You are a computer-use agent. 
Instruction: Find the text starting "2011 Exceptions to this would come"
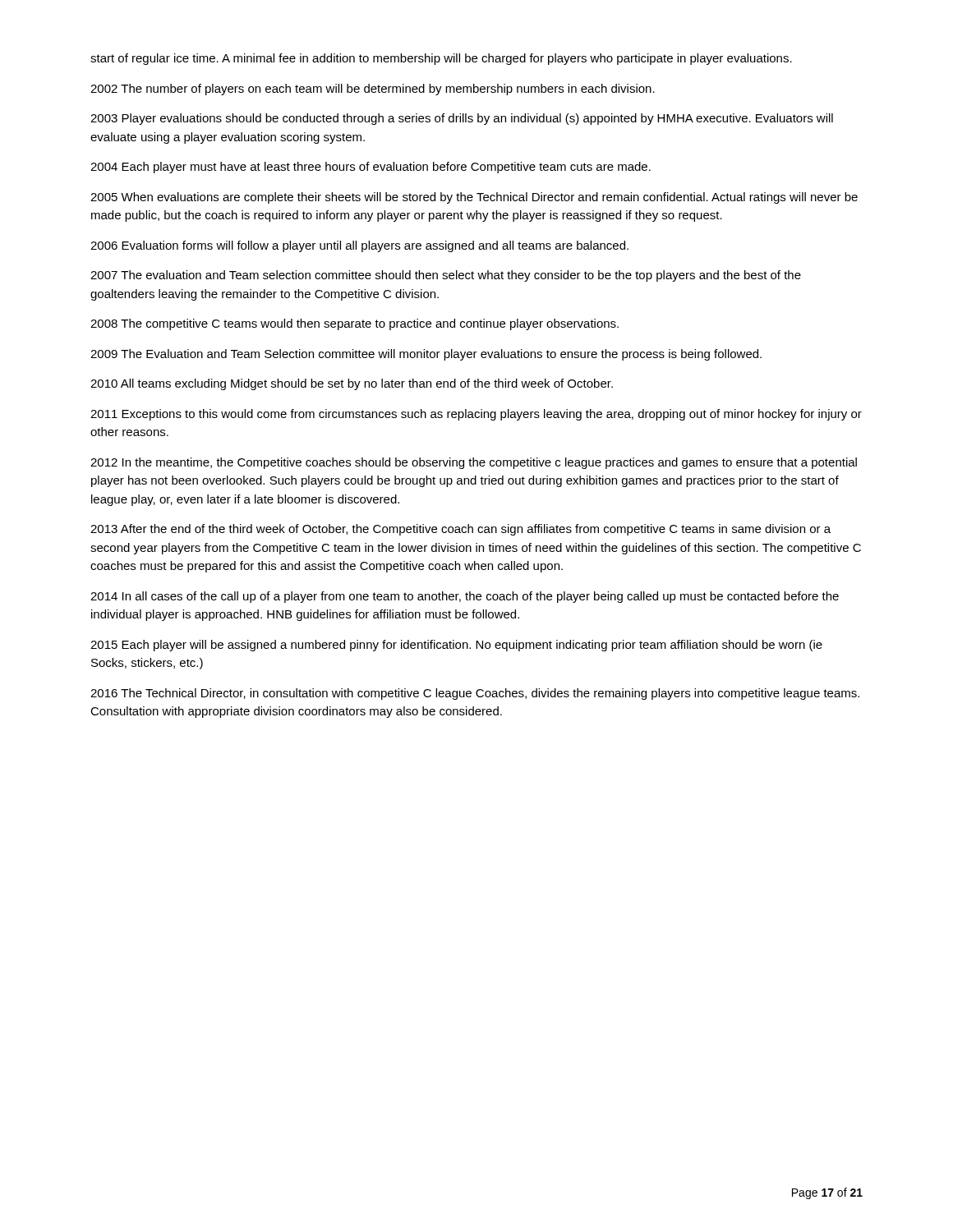[476, 422]
